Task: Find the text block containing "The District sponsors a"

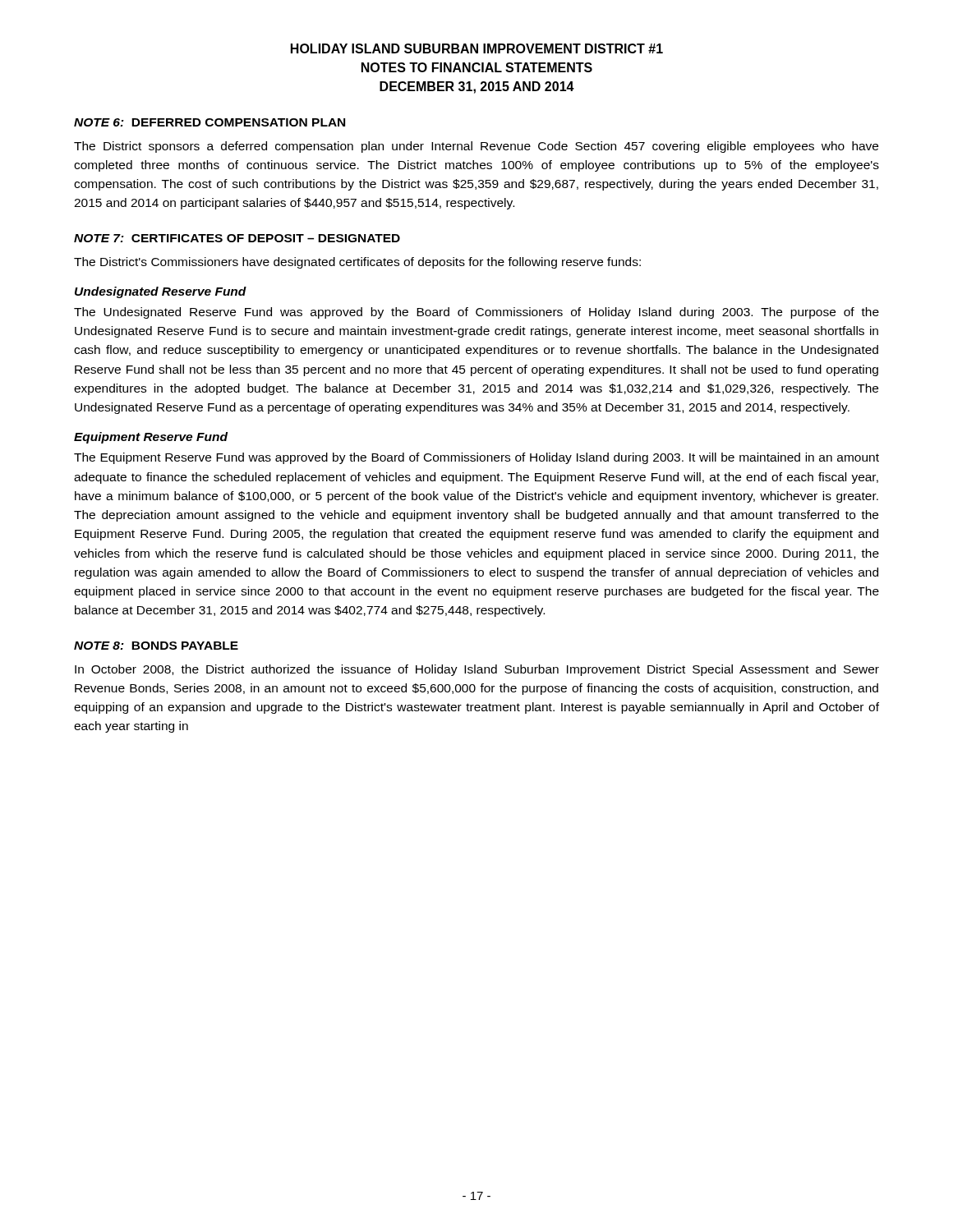Action: 476,174
